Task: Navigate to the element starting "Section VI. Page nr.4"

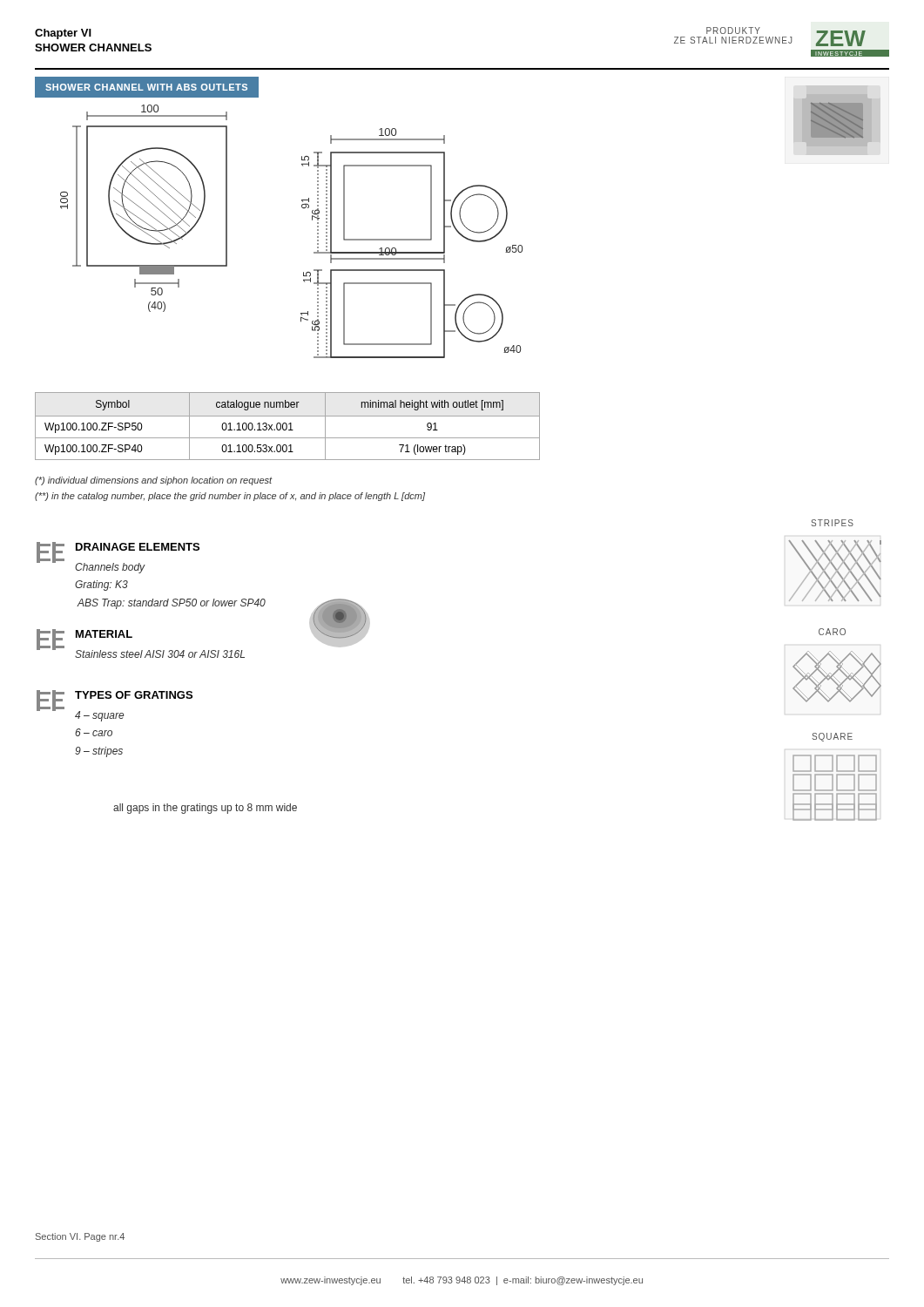Action: [80, 1236]
